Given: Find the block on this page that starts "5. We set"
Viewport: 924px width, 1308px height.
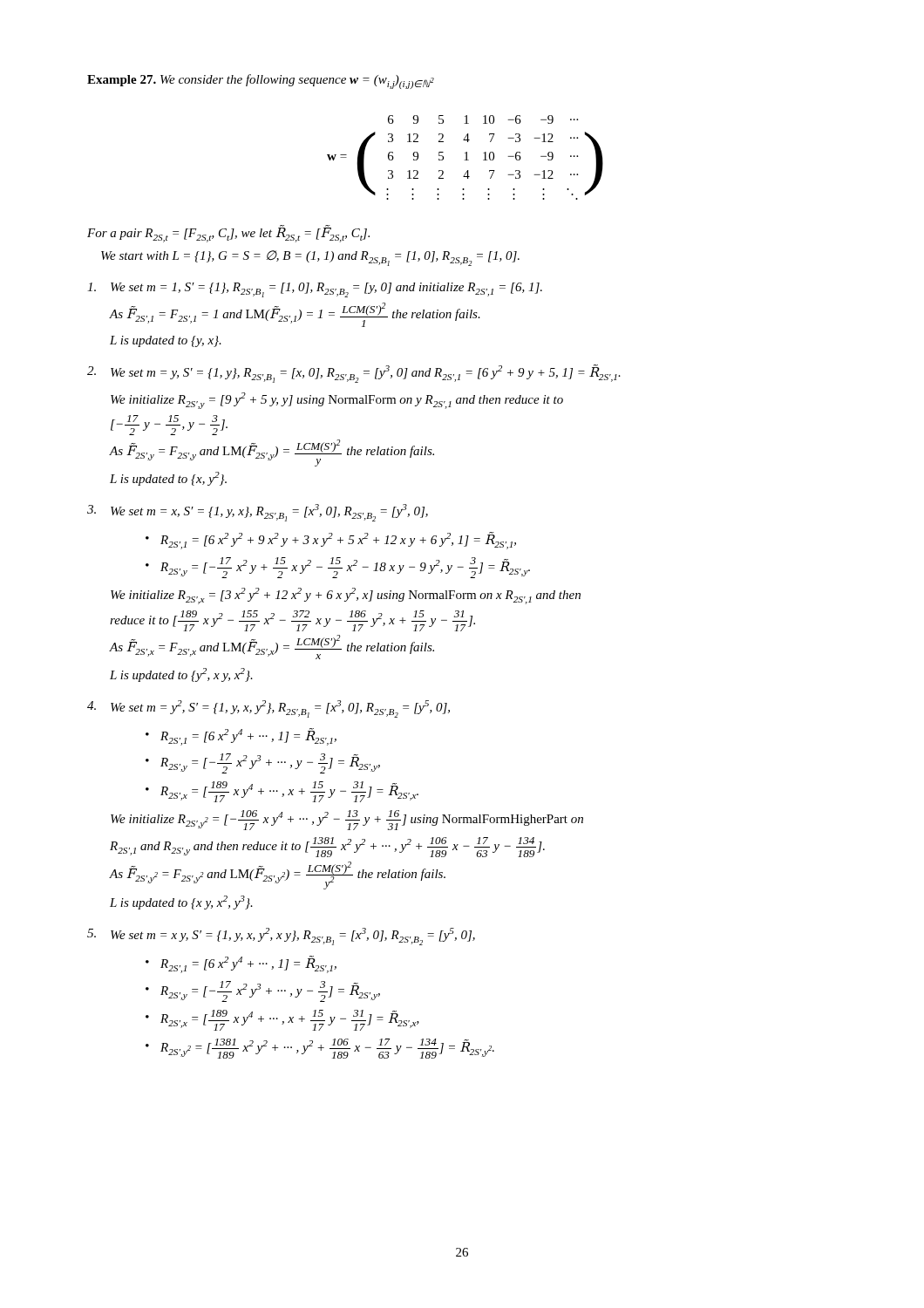Looking at the screenshot, I should pyautogui.click(x=281, y=937).
